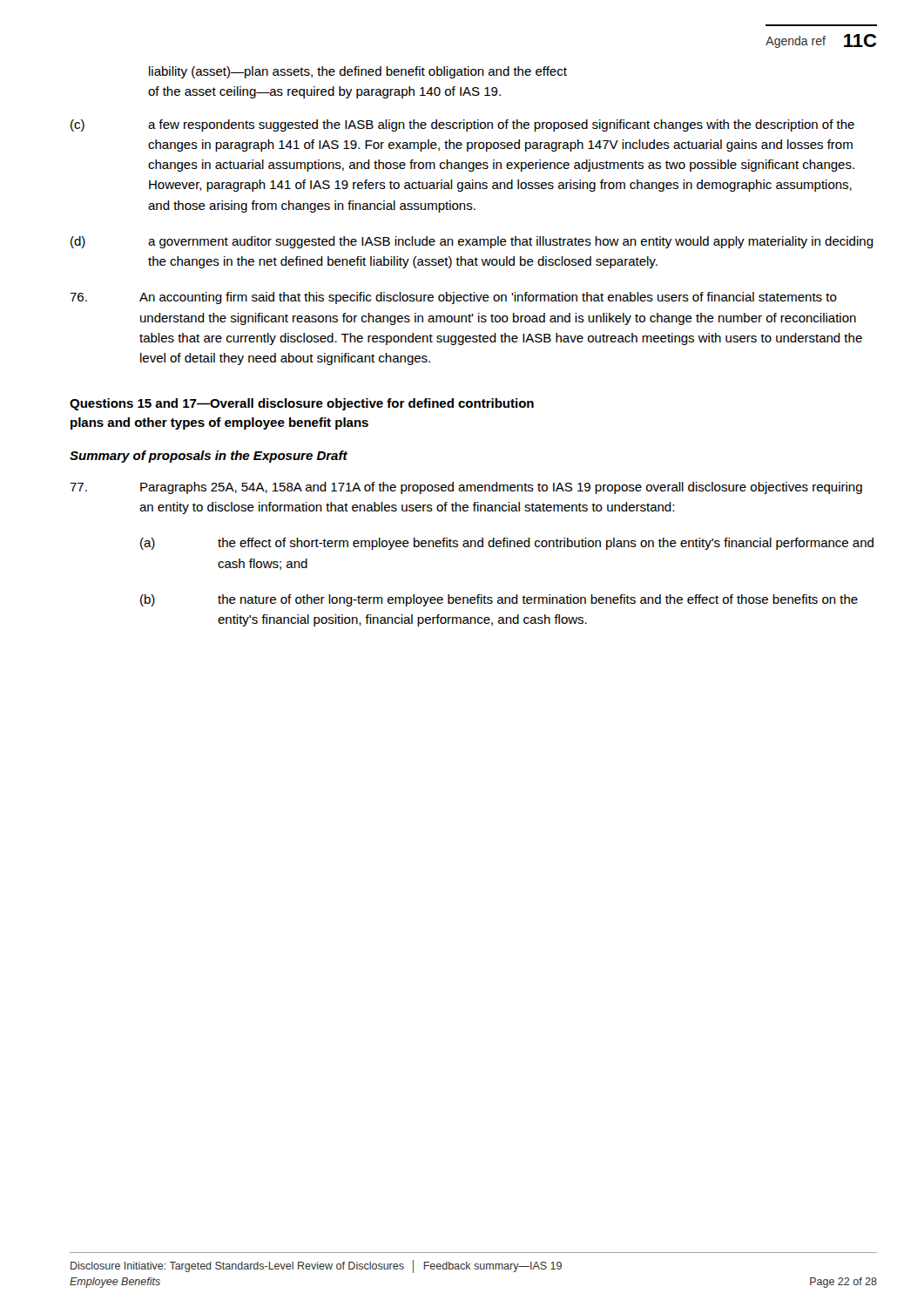Select the list item that reads "(a) the effect of short-term"

click(x=508, y=553)
